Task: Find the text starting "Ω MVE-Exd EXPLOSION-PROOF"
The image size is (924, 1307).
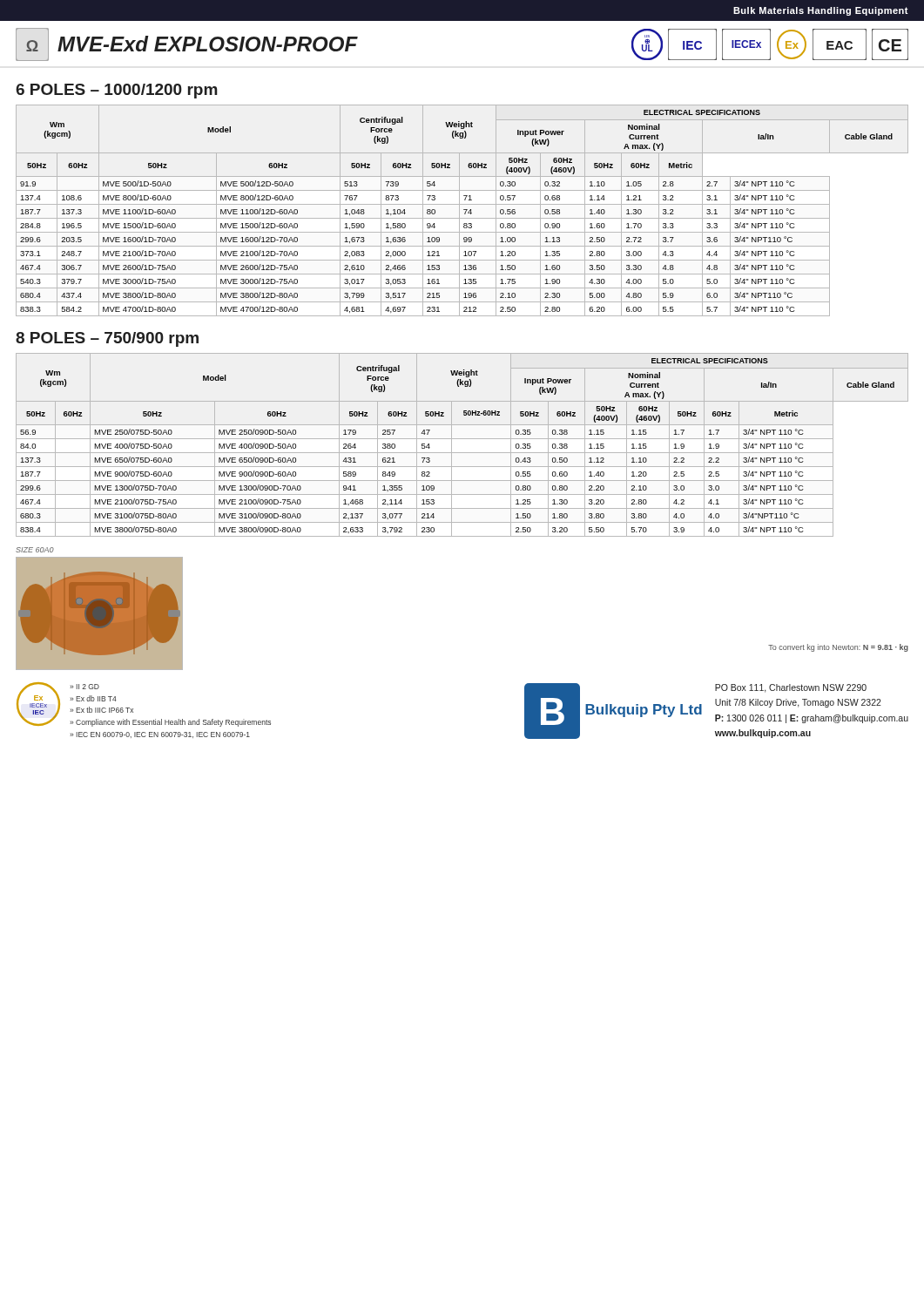Action: point(186,44)
